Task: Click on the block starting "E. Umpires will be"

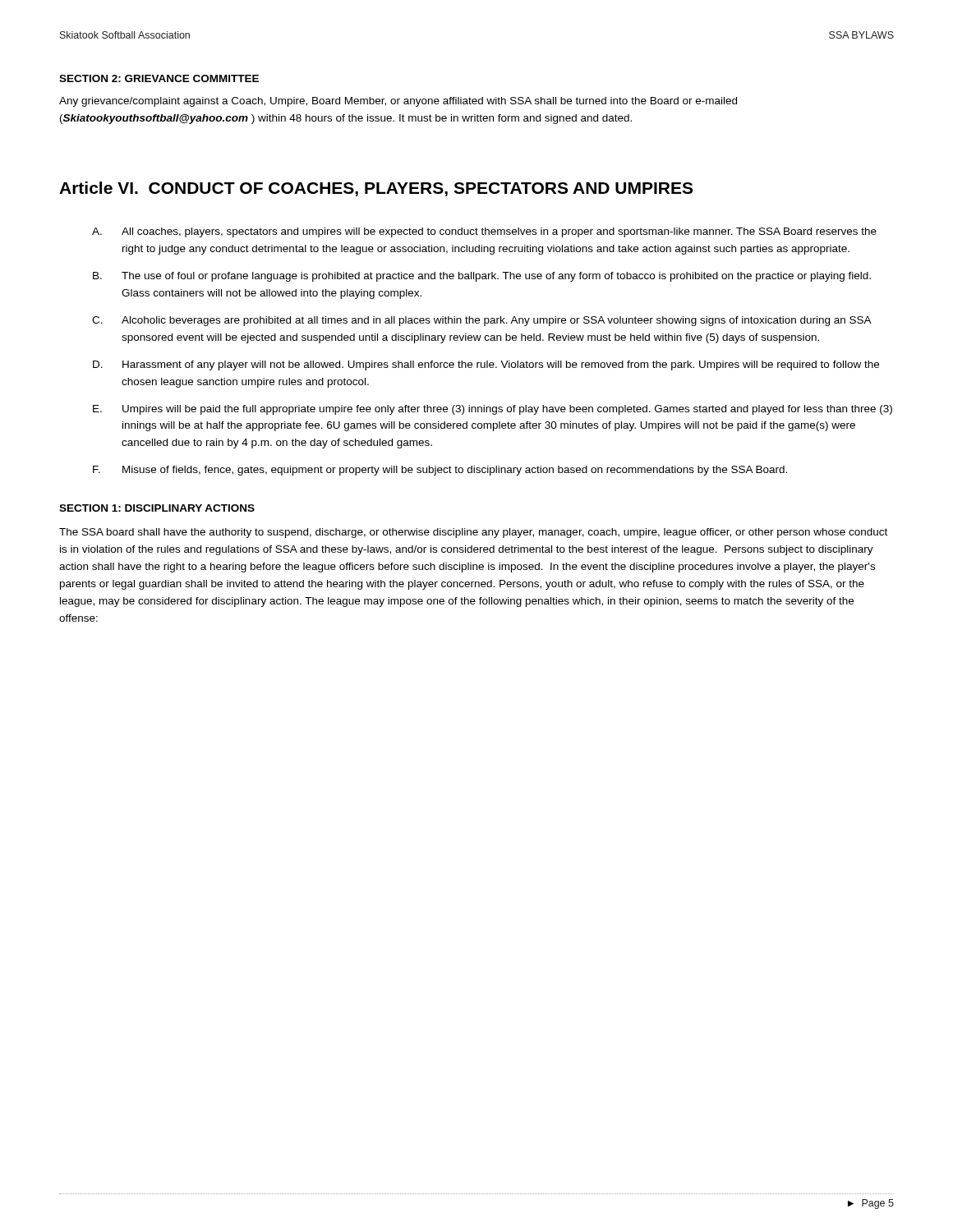Action: click(x=493, y=426)
